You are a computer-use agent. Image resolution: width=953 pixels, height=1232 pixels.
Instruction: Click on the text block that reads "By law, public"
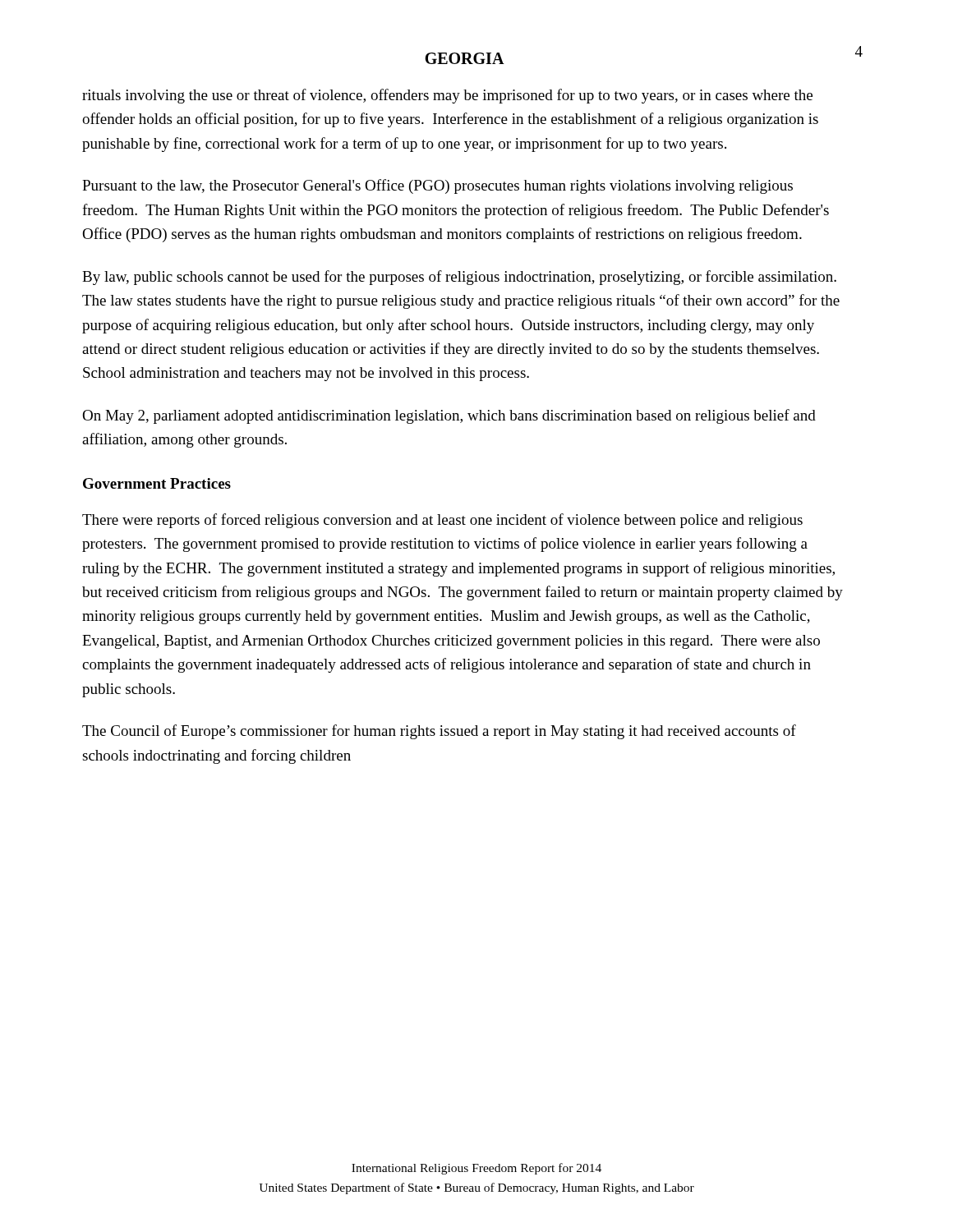[462, 324]
